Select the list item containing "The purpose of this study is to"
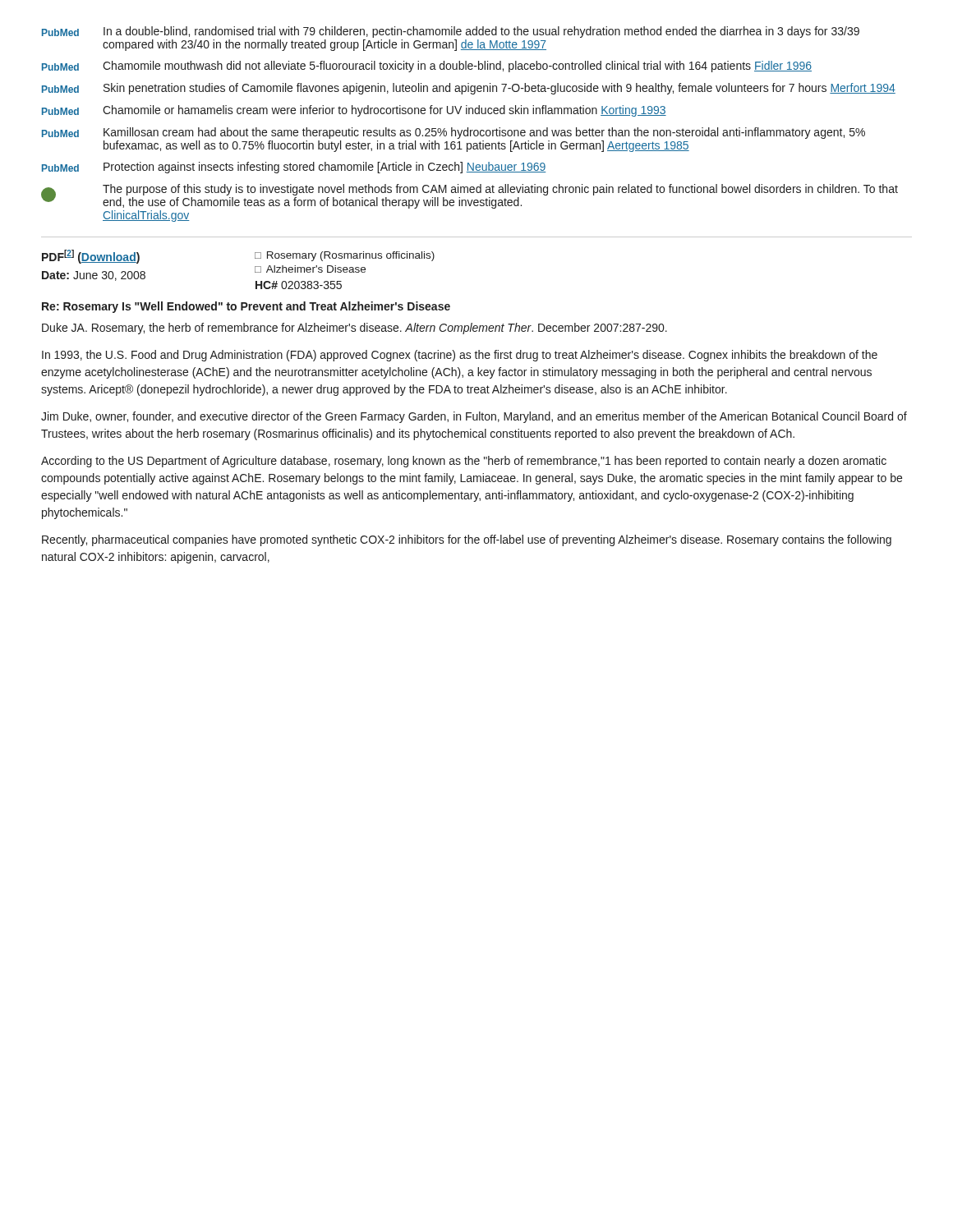This screenshot has height=1232, width=953. [476, 202]
